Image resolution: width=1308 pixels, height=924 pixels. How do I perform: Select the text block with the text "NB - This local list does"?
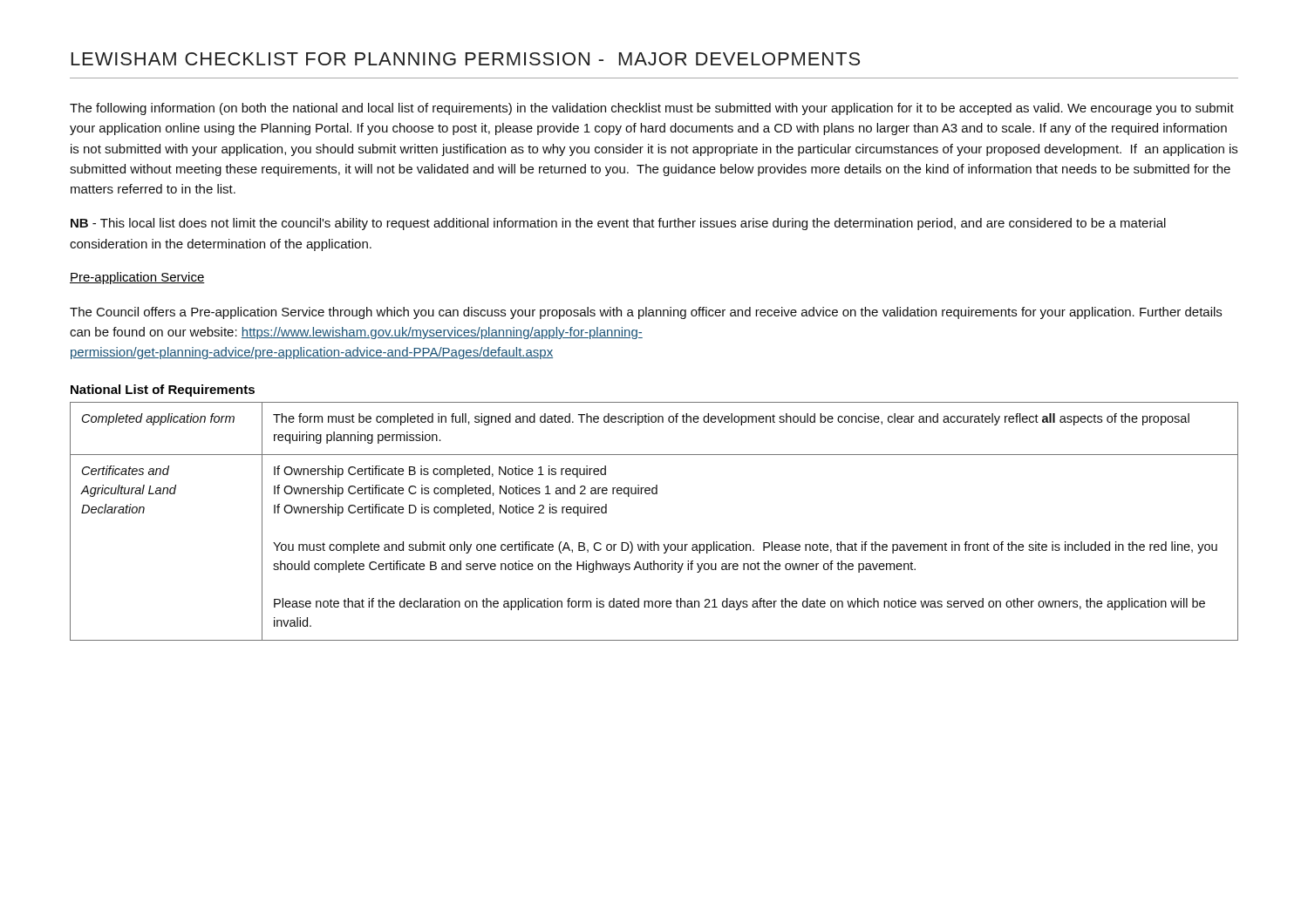tap(618, 233)
